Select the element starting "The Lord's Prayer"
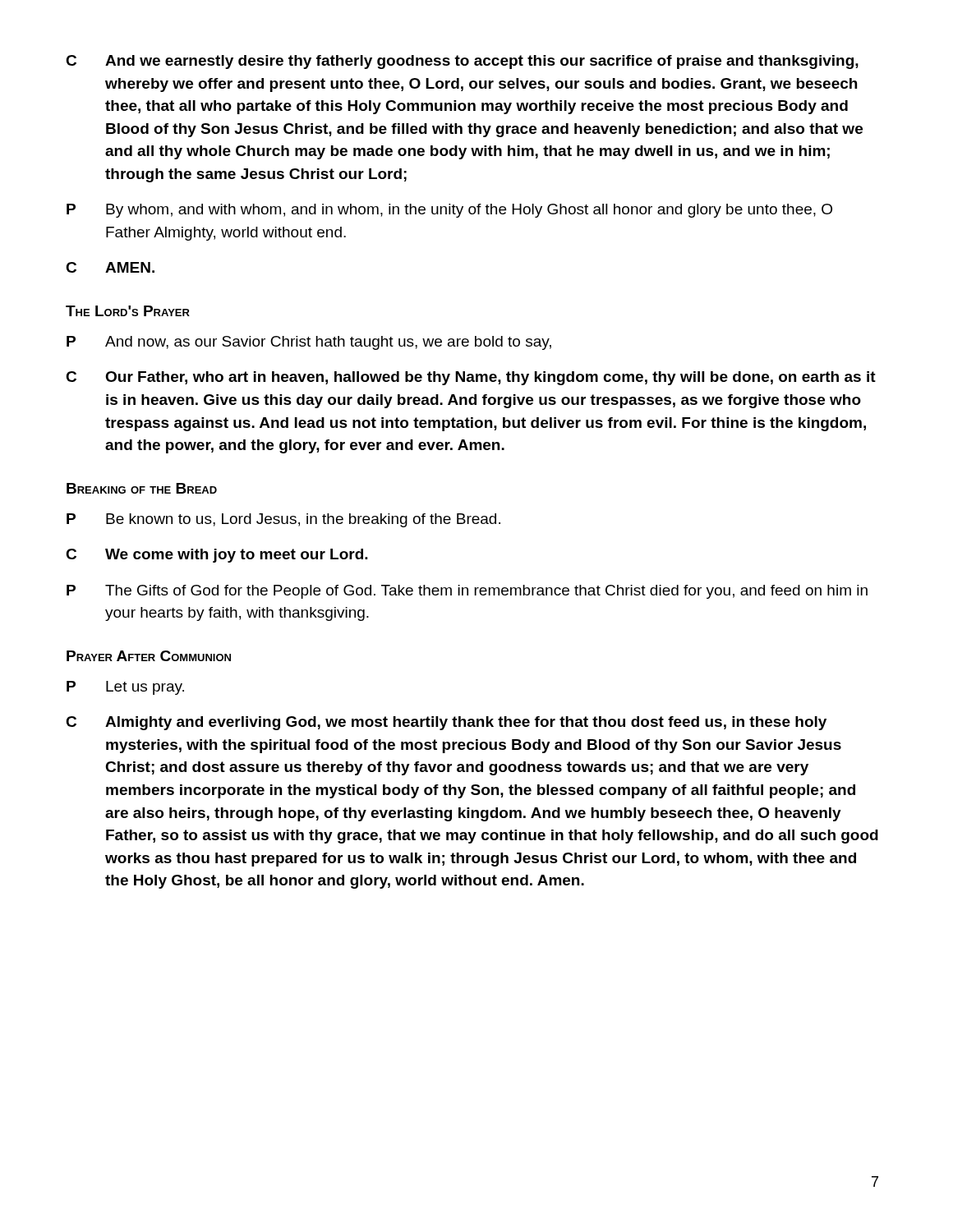953x1232 pixels. (128, 311)
